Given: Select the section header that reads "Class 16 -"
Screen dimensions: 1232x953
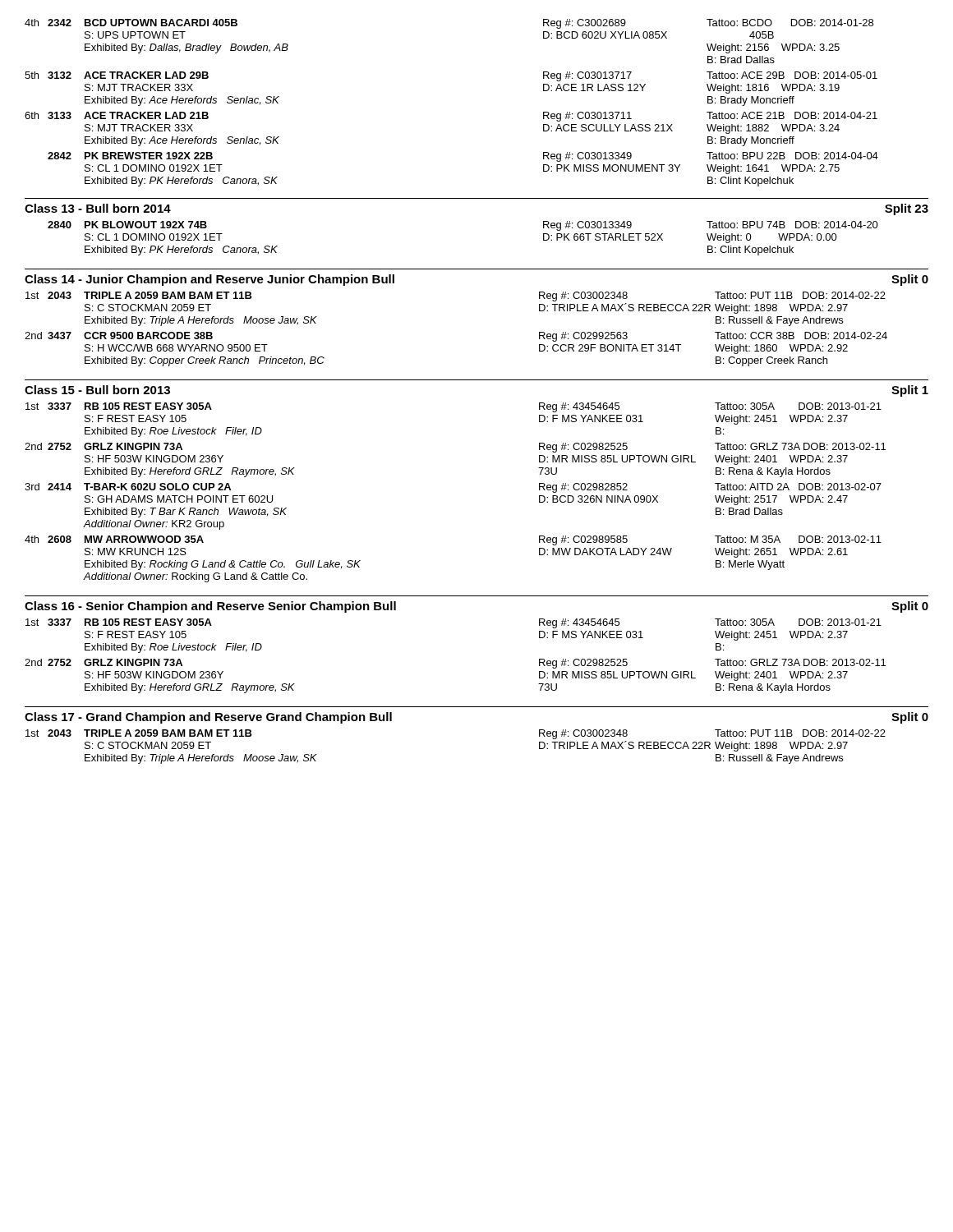Looking at the screenshot, I should 476,606.
